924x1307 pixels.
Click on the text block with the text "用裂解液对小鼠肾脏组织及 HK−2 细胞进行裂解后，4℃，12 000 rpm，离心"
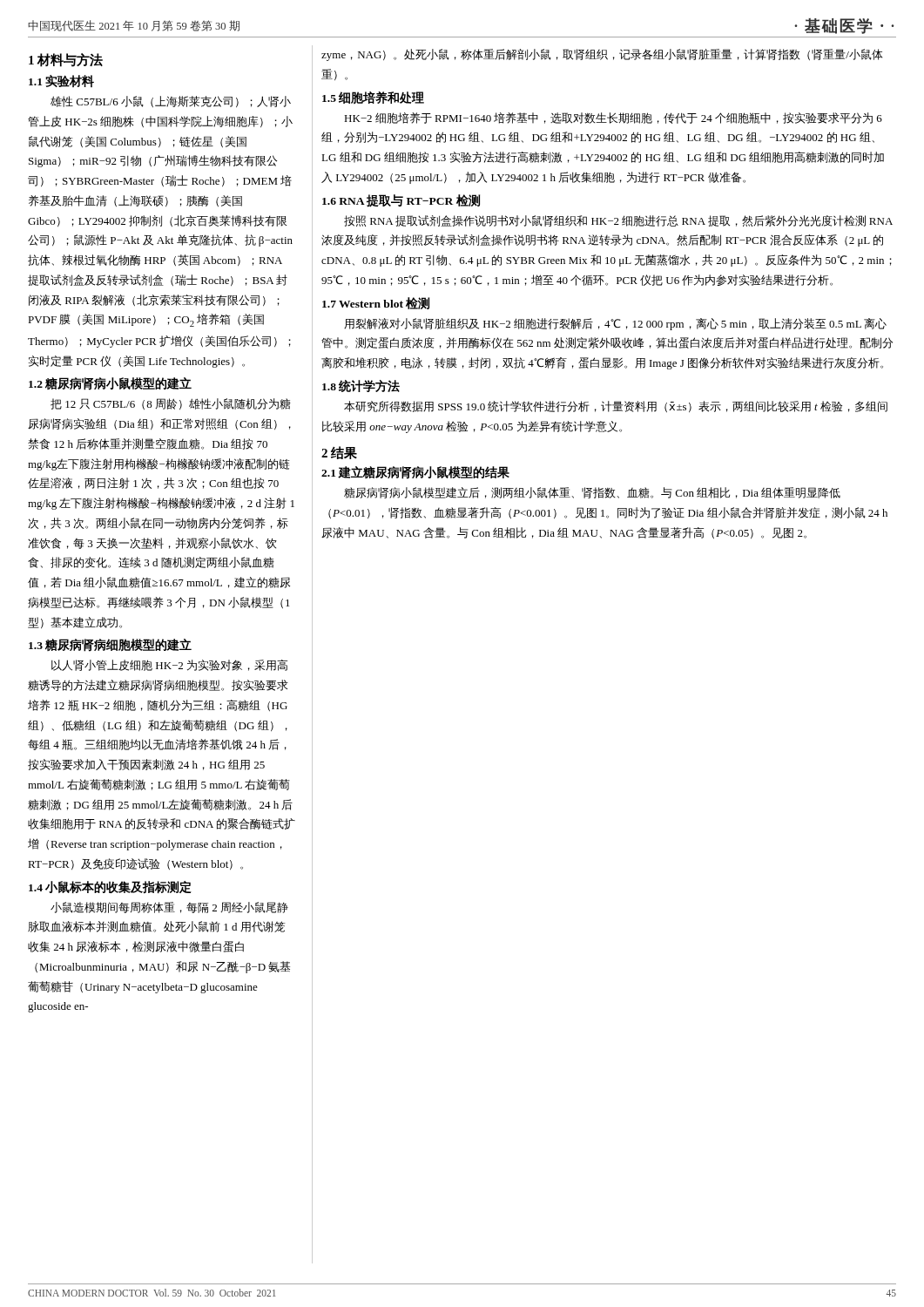[609, 344]
